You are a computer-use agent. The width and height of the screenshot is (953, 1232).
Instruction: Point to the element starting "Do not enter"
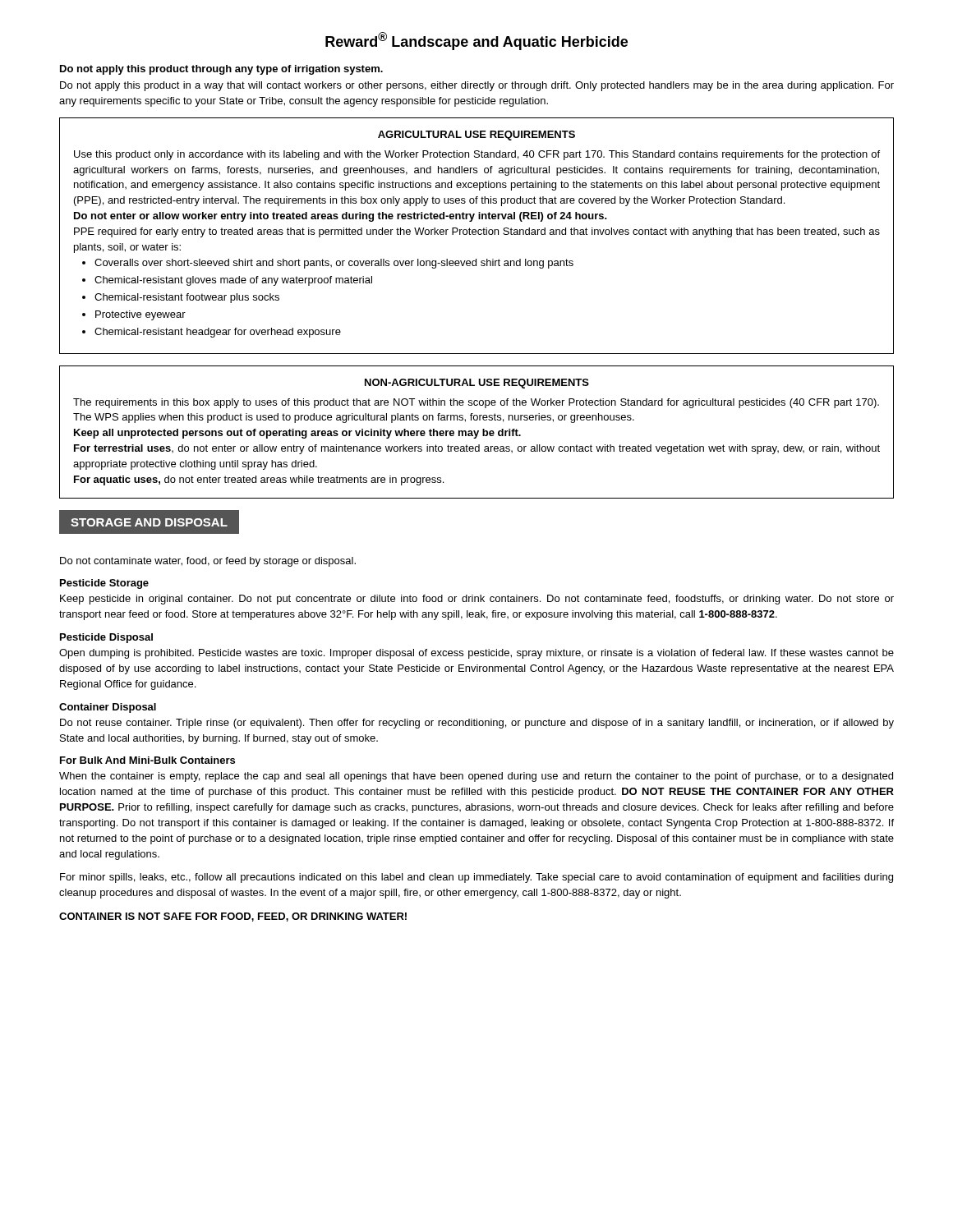pos(476,216)
